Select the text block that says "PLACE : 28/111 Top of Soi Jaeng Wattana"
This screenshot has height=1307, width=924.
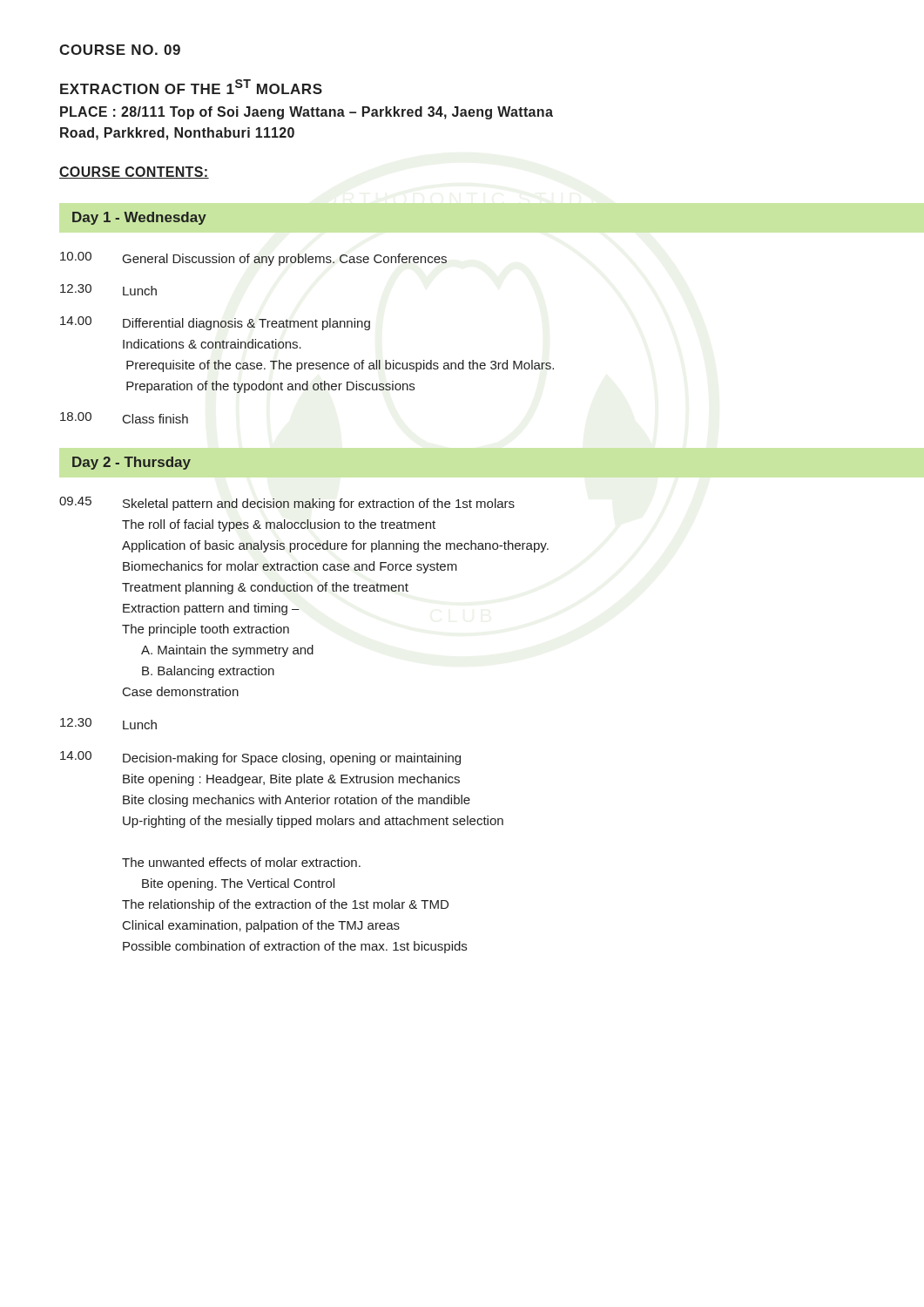click(306, 122)
